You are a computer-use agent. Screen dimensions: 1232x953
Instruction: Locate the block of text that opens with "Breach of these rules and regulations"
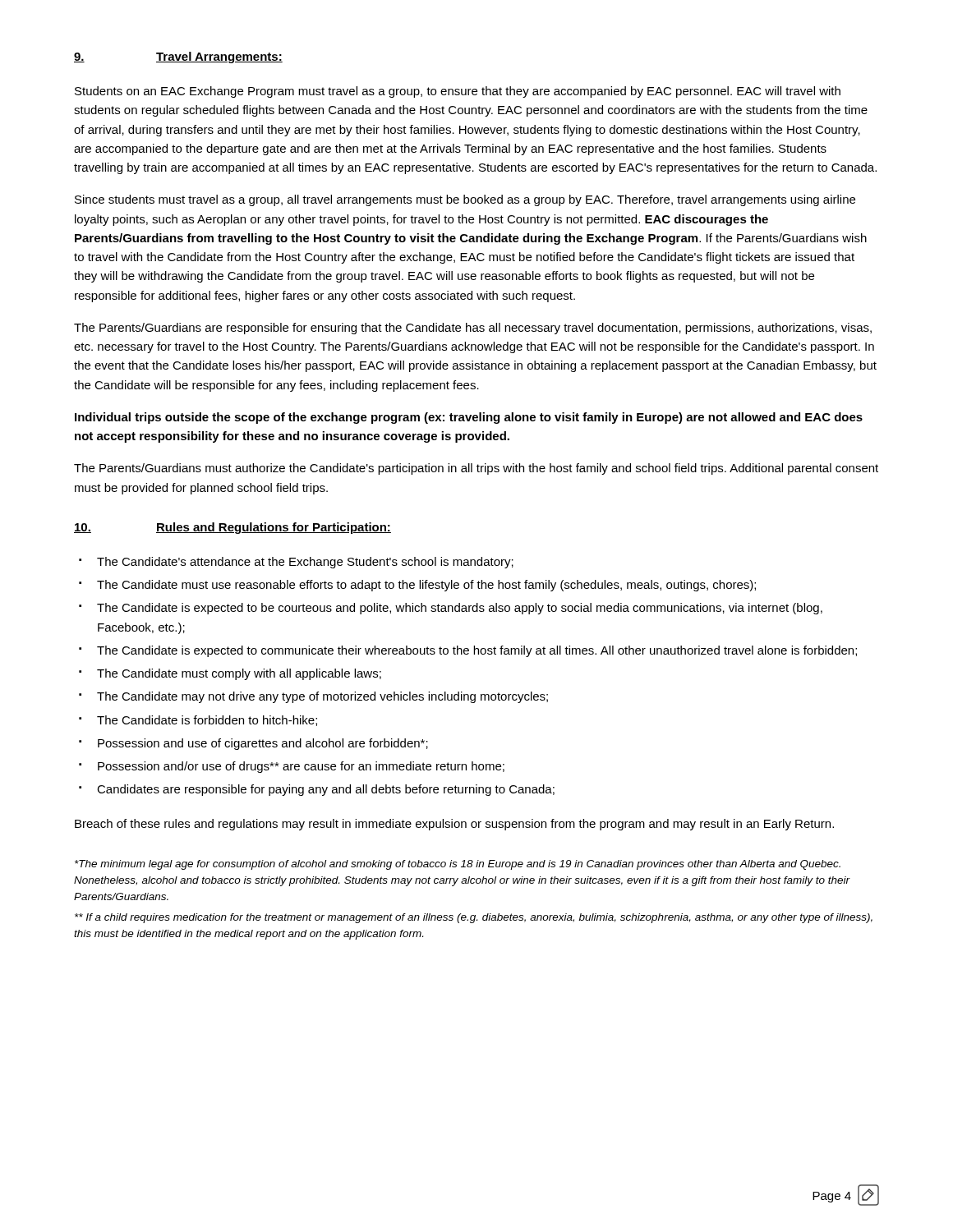[x=454, y=823]
